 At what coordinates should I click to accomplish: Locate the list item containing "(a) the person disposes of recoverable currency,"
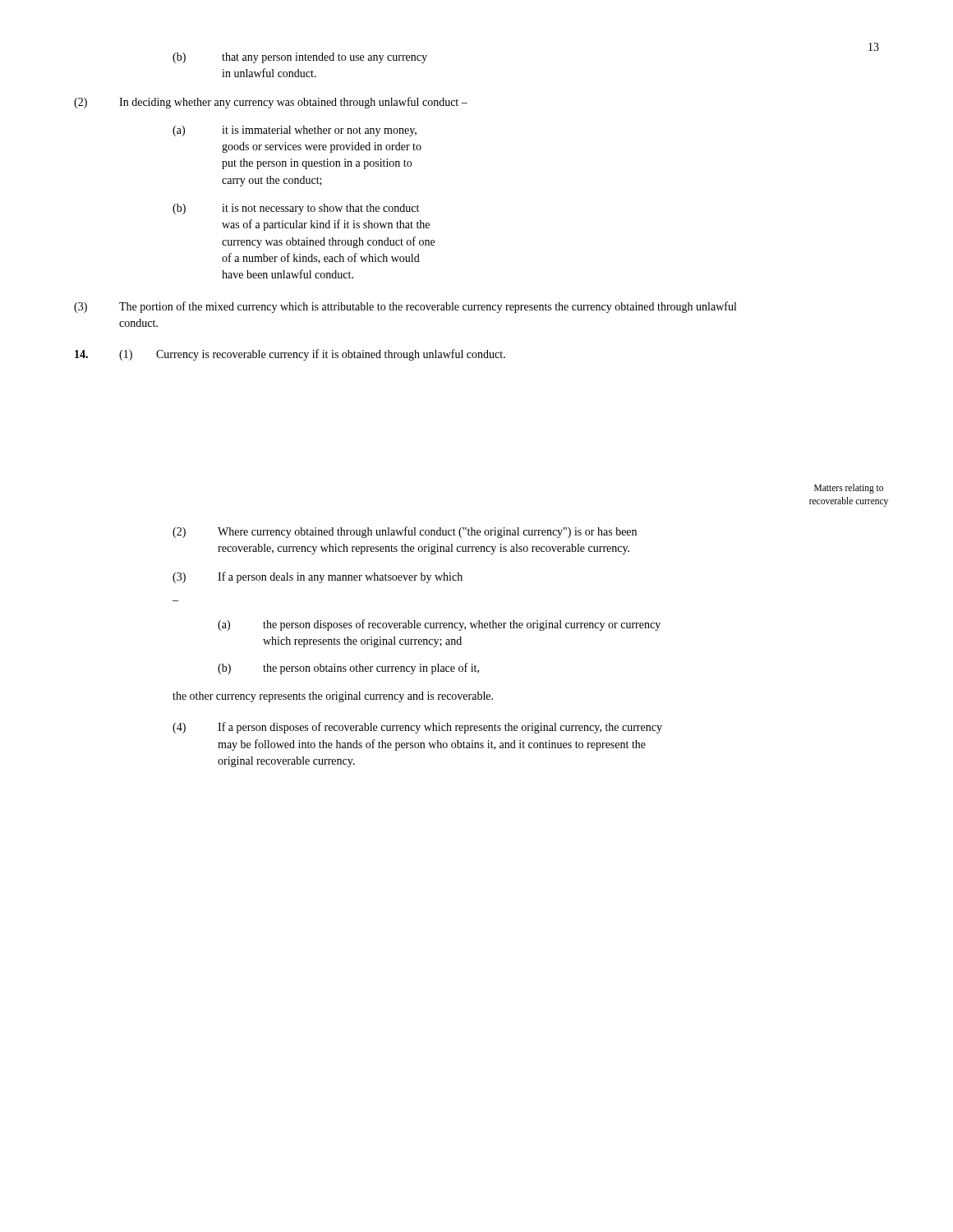pyautogui.click(x=450, y=634)
